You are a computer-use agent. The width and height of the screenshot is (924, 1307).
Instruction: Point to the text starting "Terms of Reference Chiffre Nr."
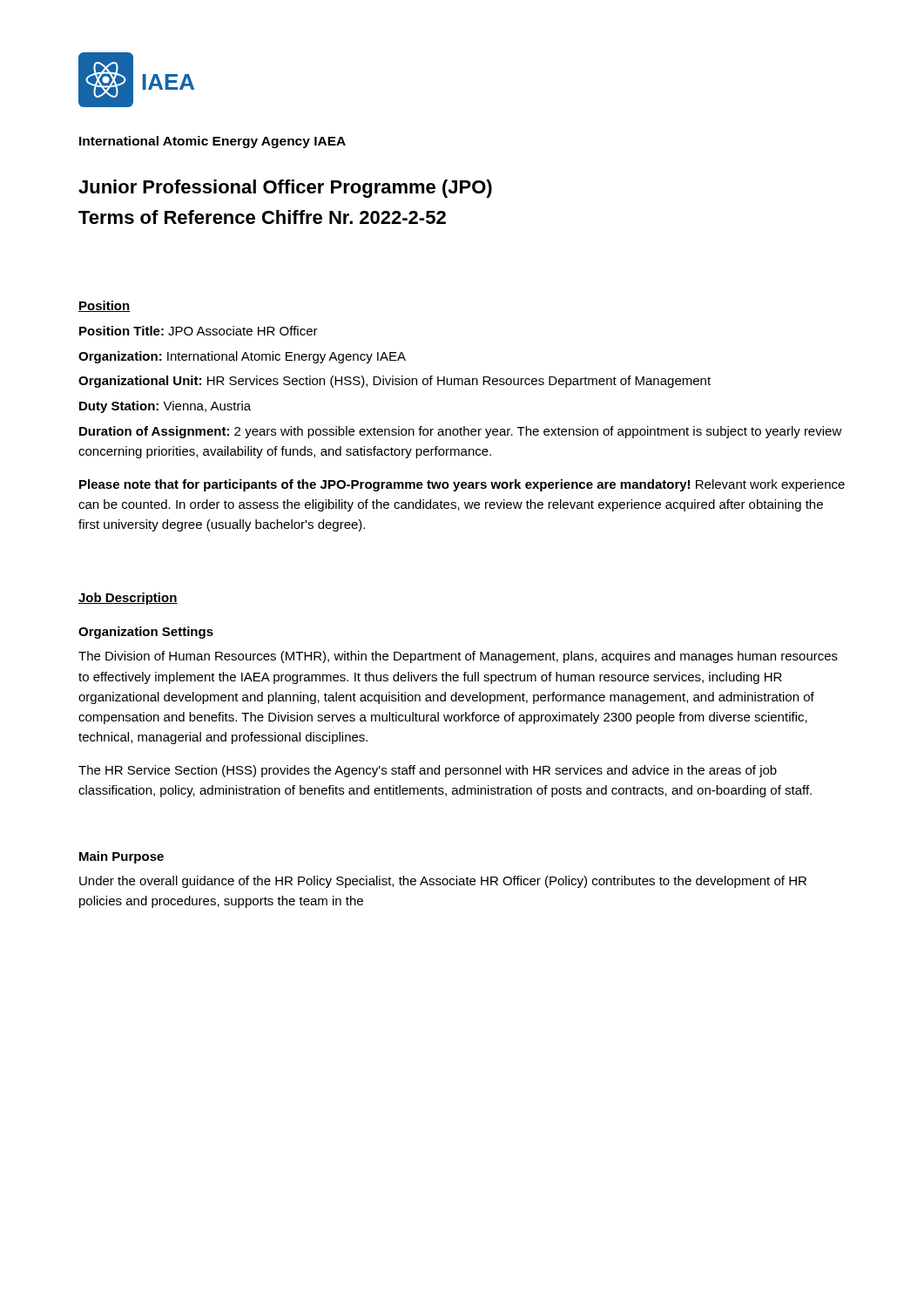[x=262, y=217]
